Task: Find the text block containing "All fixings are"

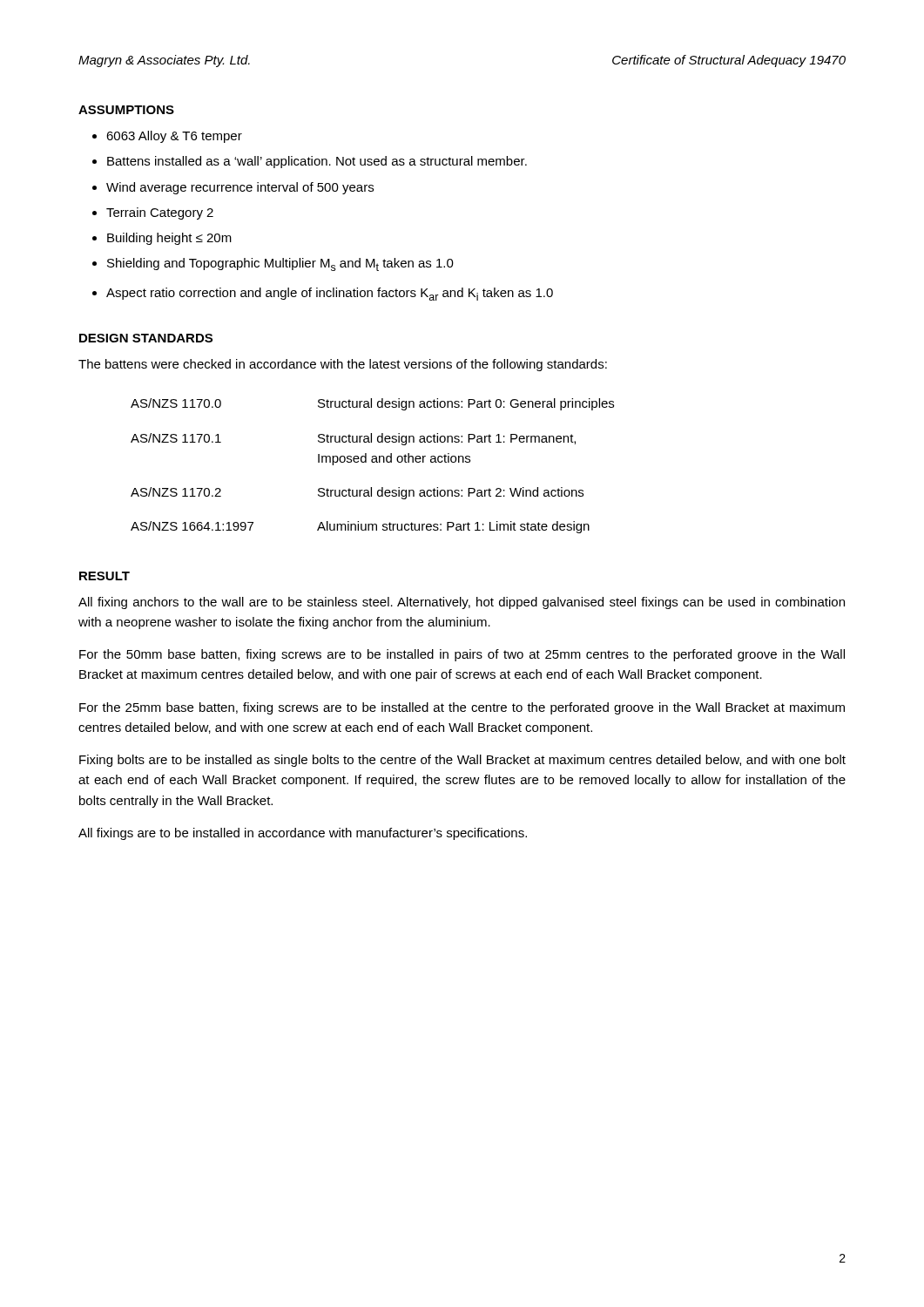Action: tap(303, 832)
